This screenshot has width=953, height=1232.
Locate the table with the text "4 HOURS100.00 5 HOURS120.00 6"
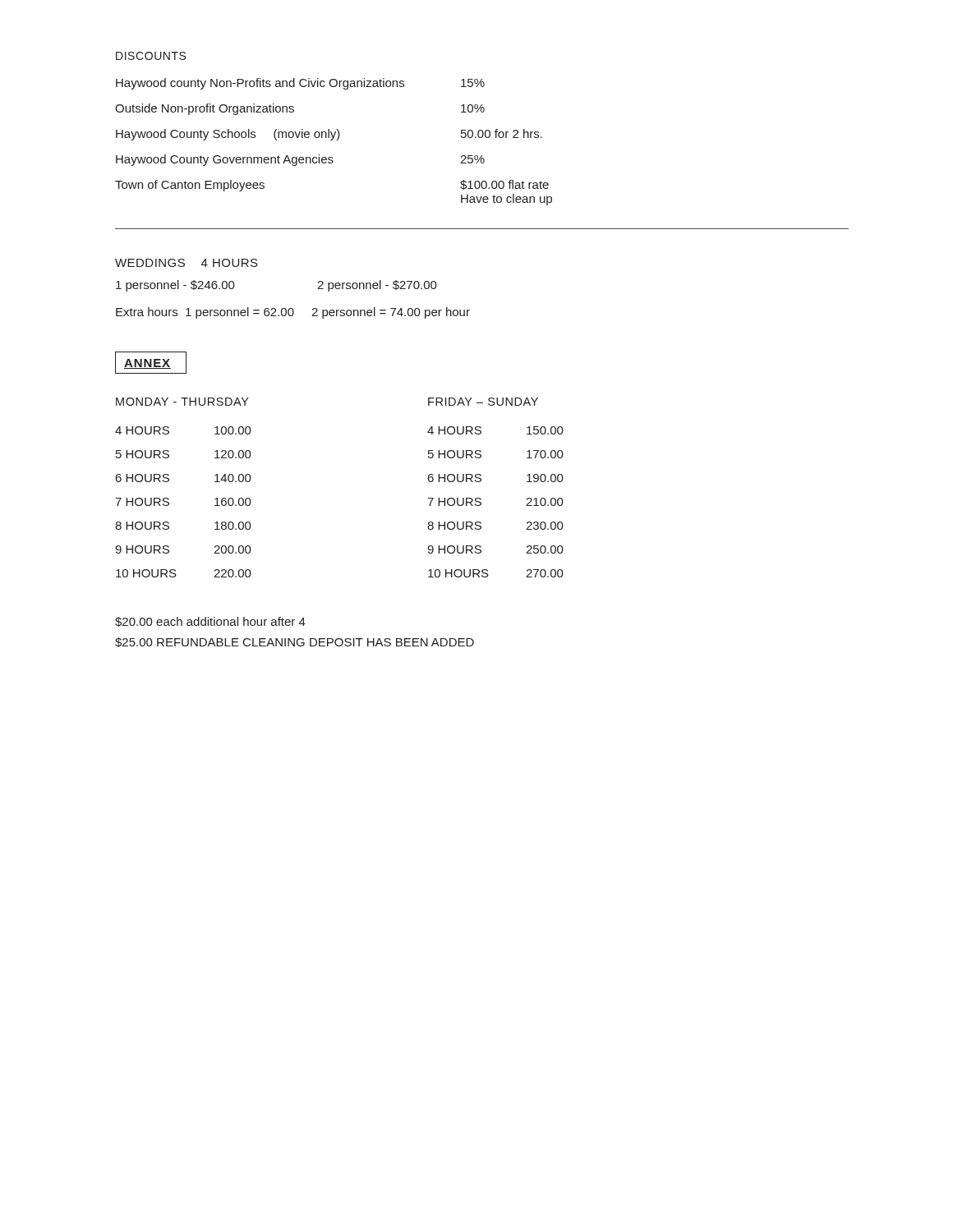(255, 501)
